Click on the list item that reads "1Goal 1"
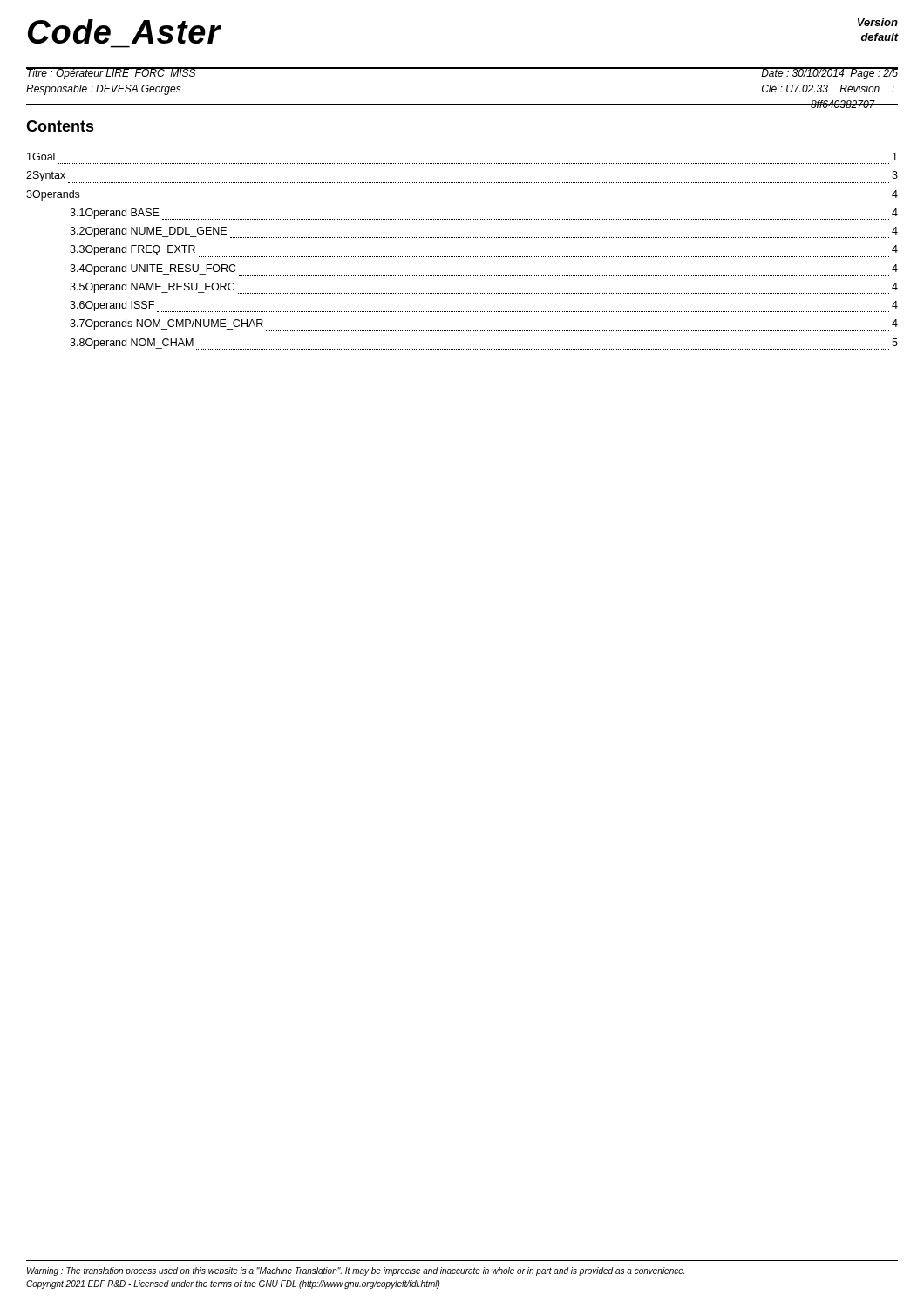 462,157
